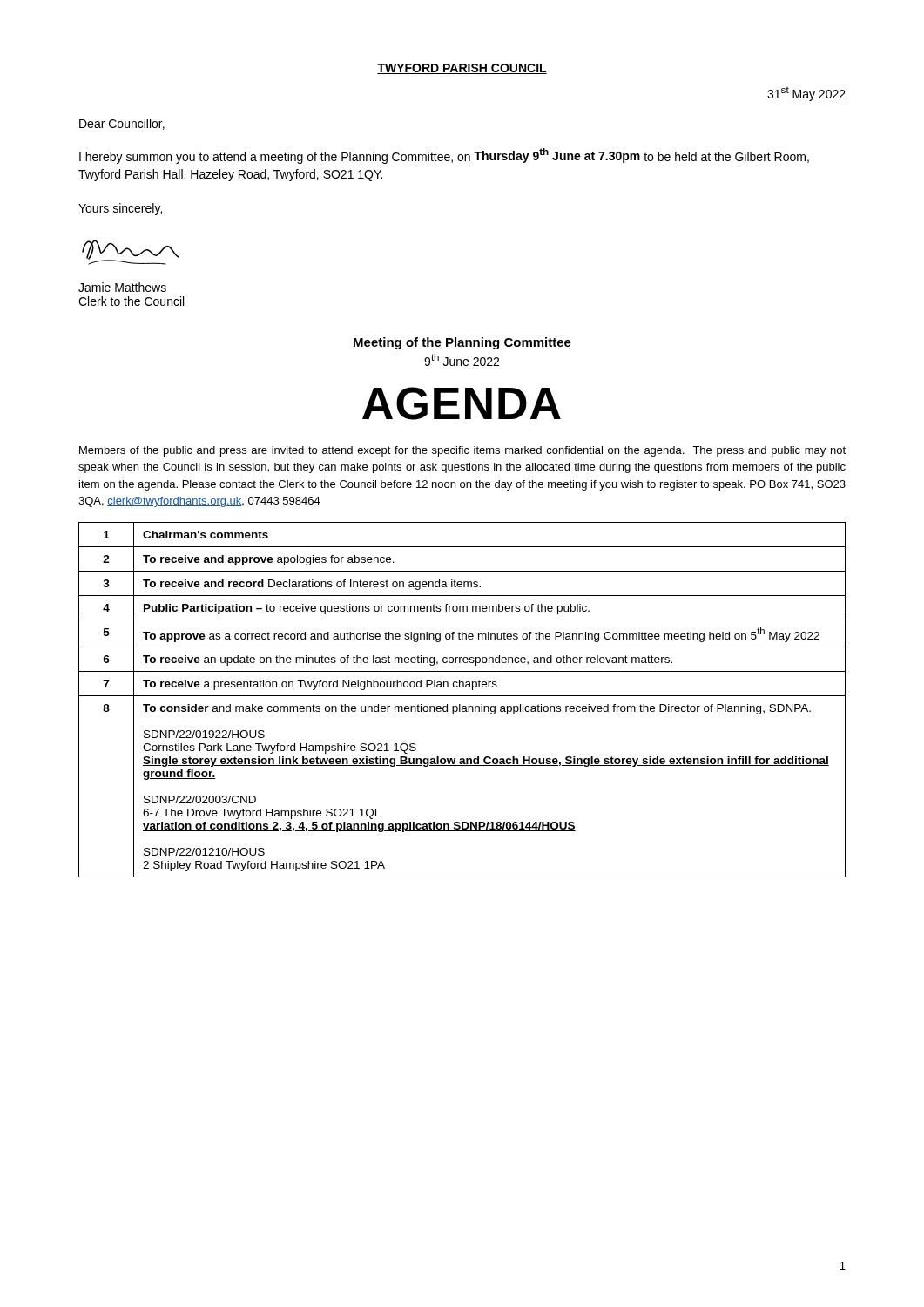Locate the text "TWYFORD PARISH COUNCIL"
This screenshot has width=924, height=1307.
click(462, 68)
